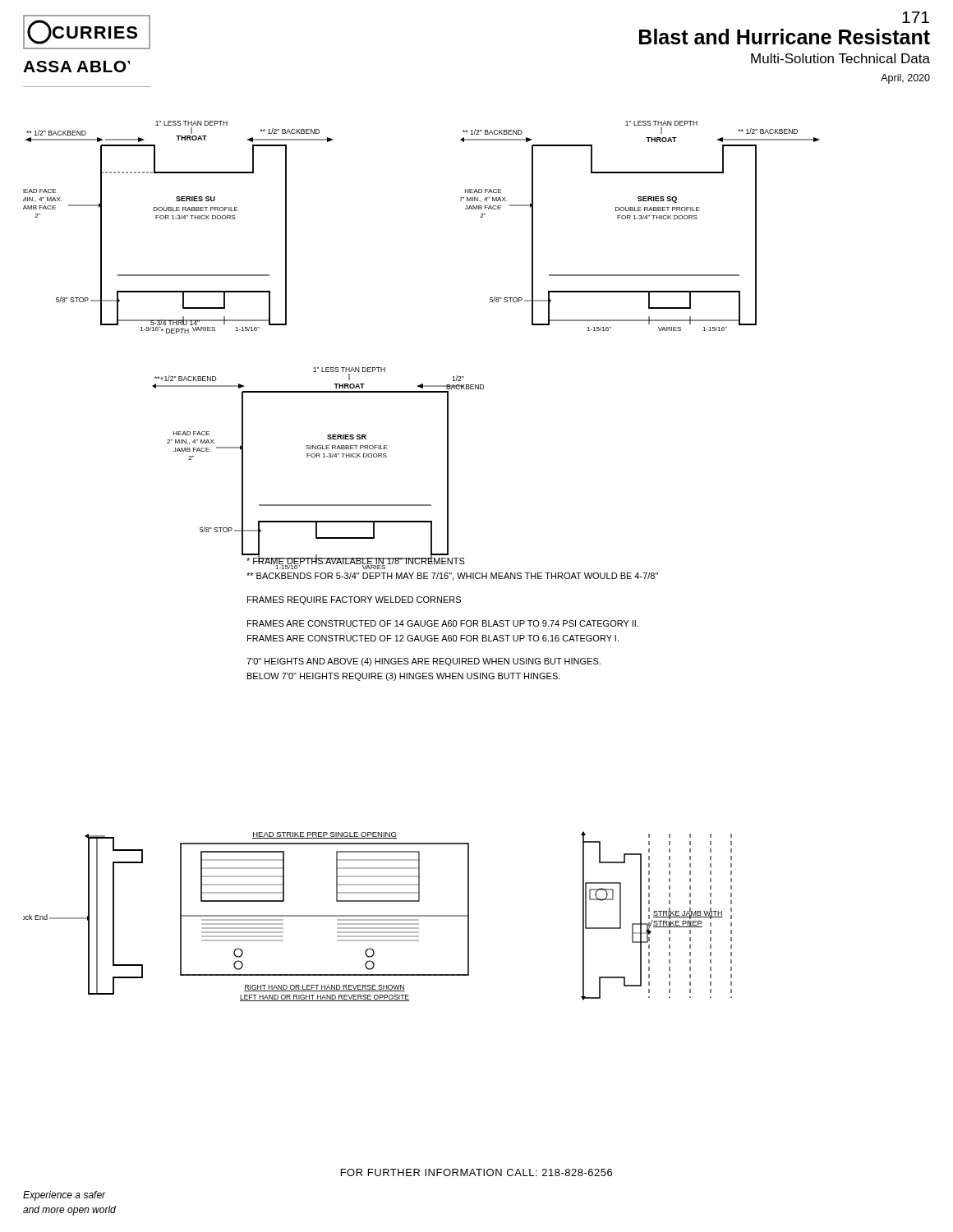Find the element starting "7'0" HEIGHTS AND ABOVE (4) HINGES ARE"

click(x=424, y=669)
